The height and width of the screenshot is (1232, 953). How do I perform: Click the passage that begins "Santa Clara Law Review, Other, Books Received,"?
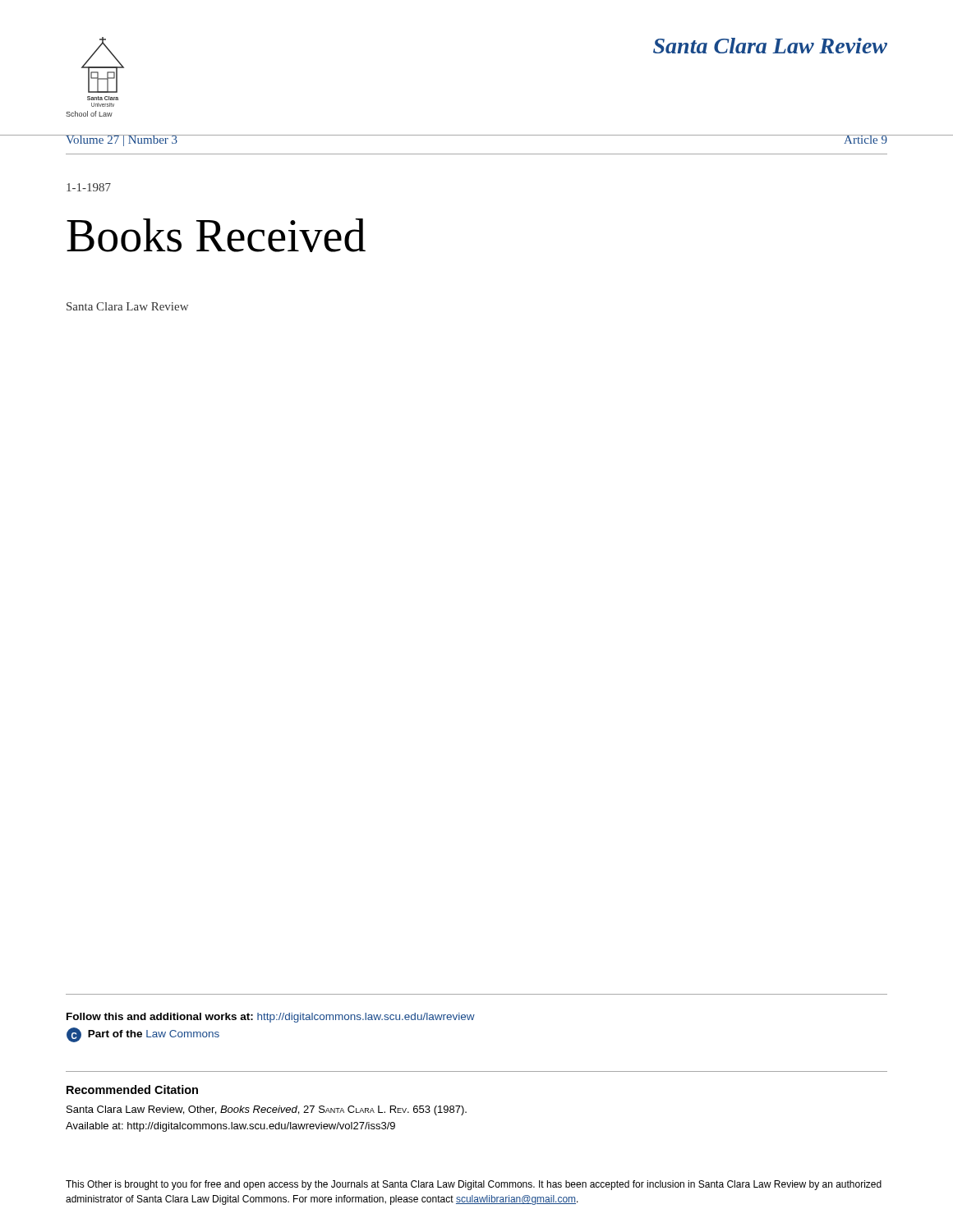coord(267,1117)
